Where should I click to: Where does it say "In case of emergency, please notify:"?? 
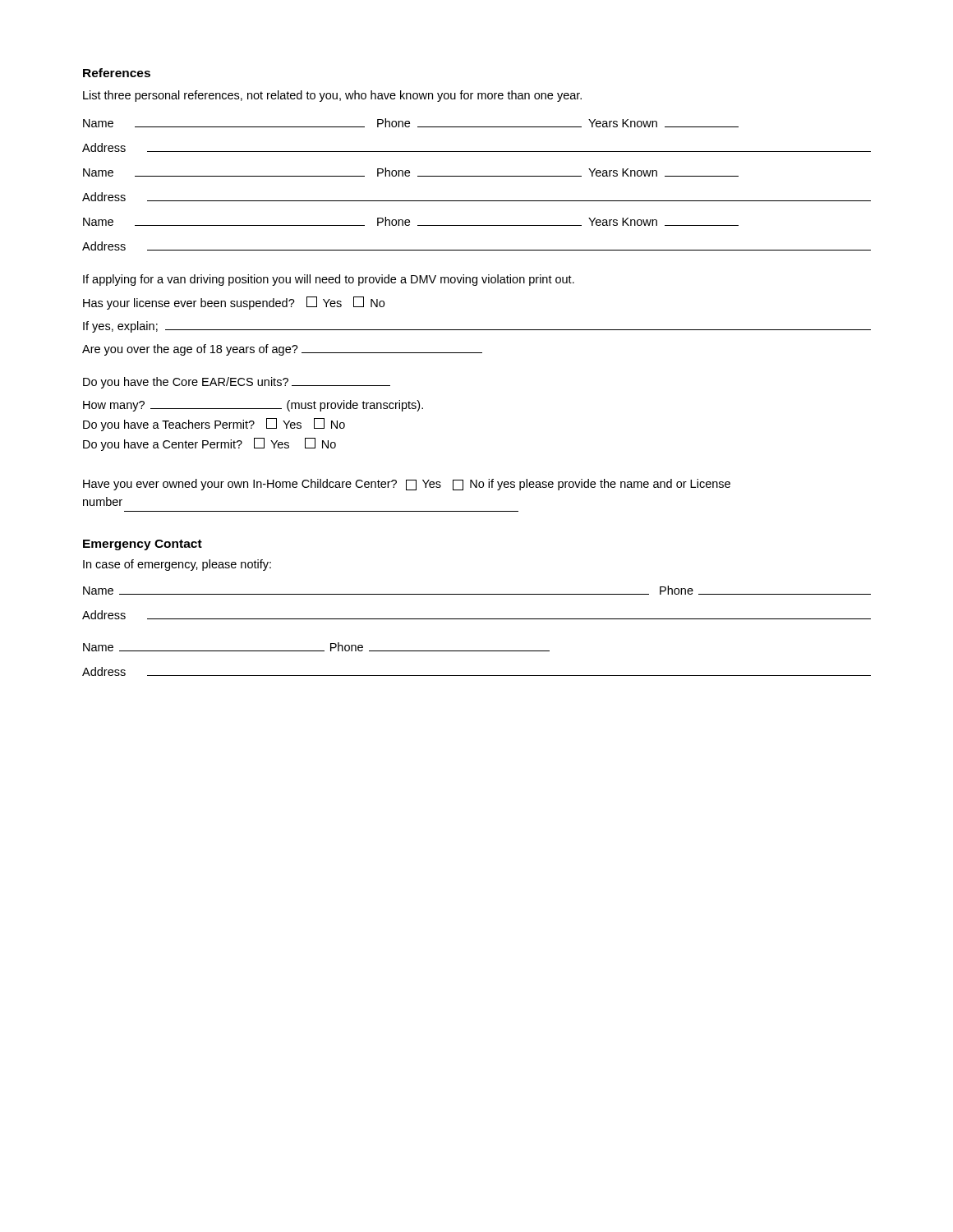pos(177,564)
